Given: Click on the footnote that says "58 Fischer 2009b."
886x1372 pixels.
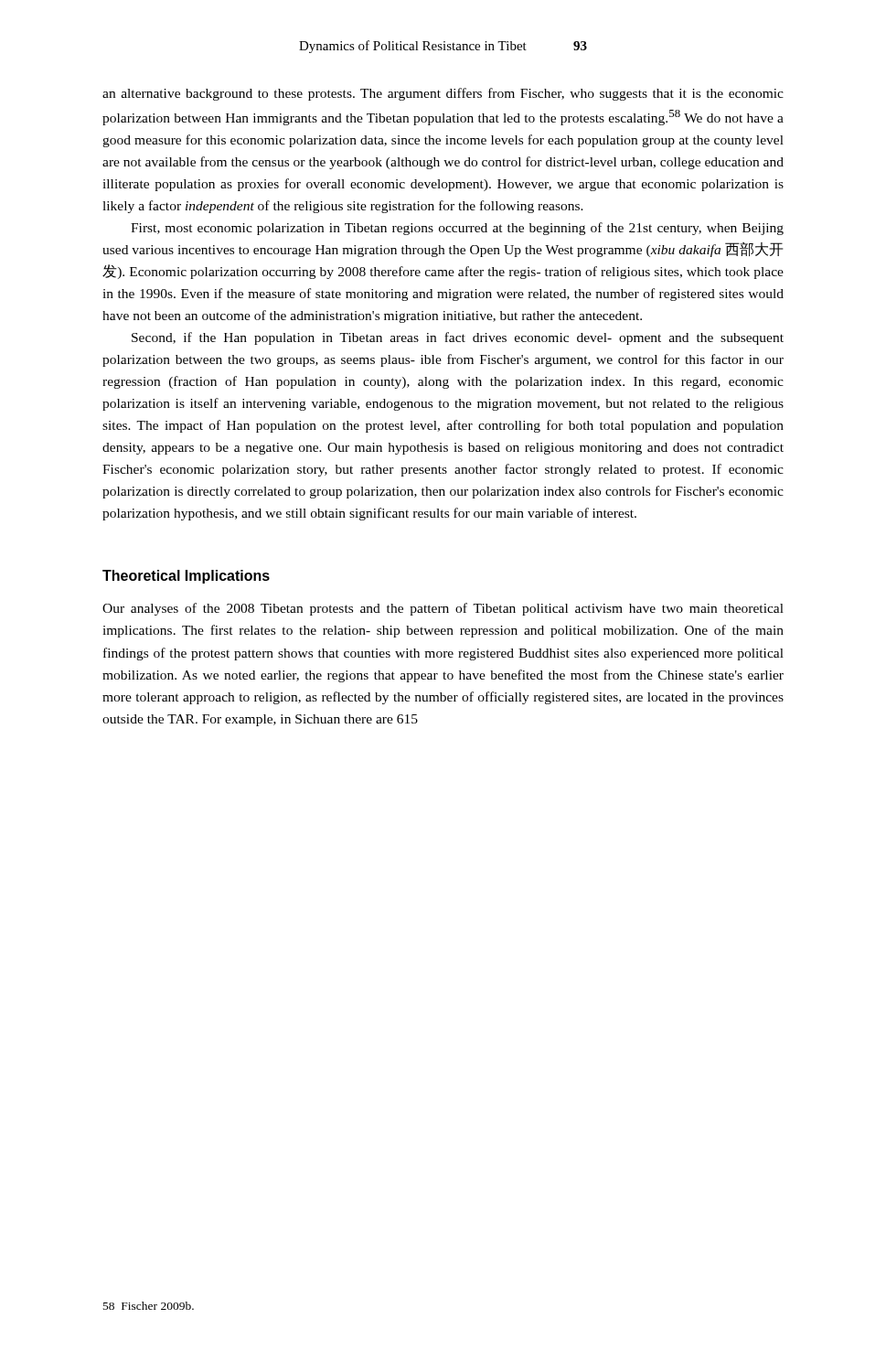Looking at the screenshot, I should pos(148,1305).
